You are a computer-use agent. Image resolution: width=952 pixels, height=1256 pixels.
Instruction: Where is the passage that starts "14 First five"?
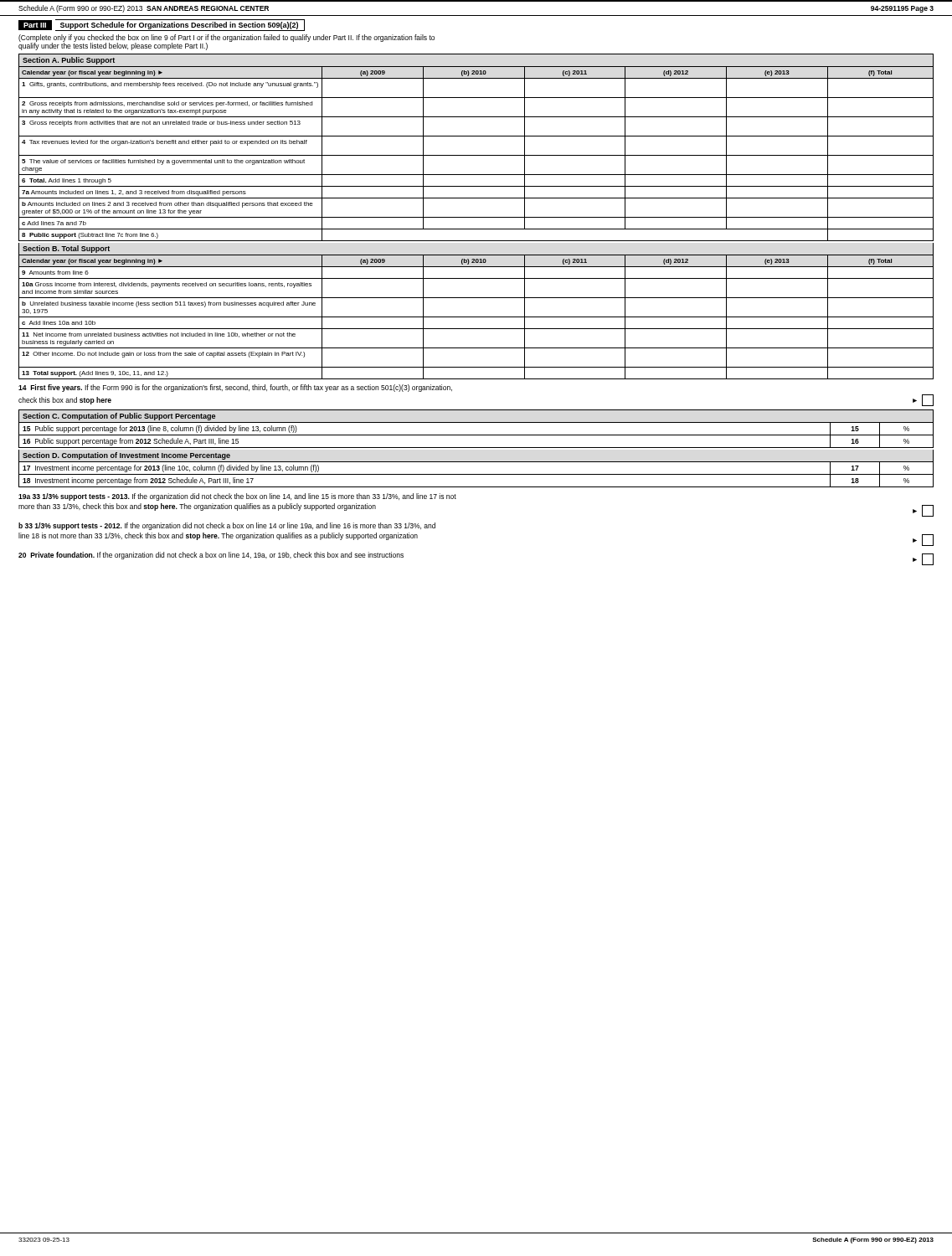pyautogui.click(x=476, y=388)
